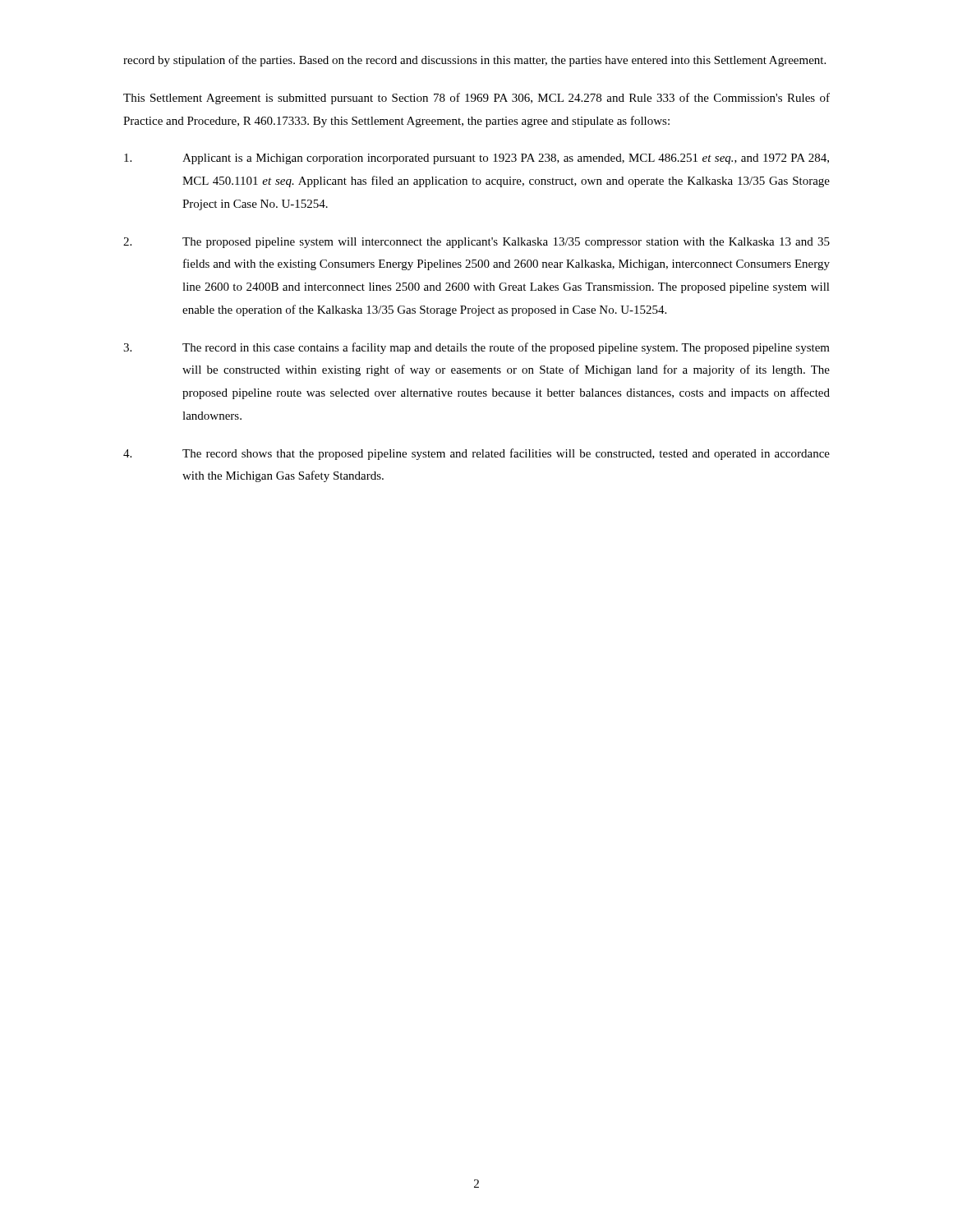Viewport: 953px width, 1232px height.
Task: Select the text block starting "3. The record in this"
Action: [x=476, y=382]
